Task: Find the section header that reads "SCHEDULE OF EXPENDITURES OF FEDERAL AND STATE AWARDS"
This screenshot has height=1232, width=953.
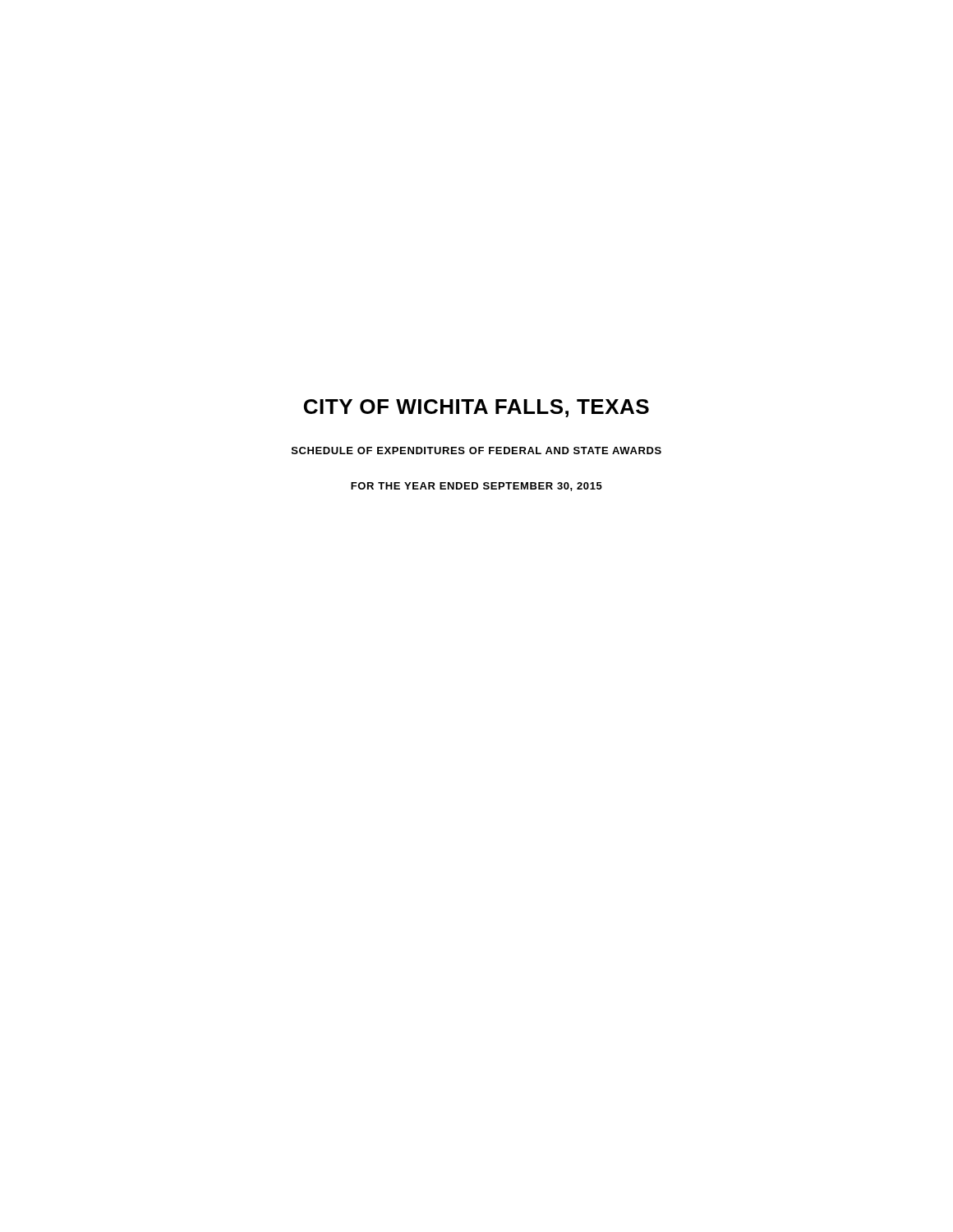Action: click(476, 451)
